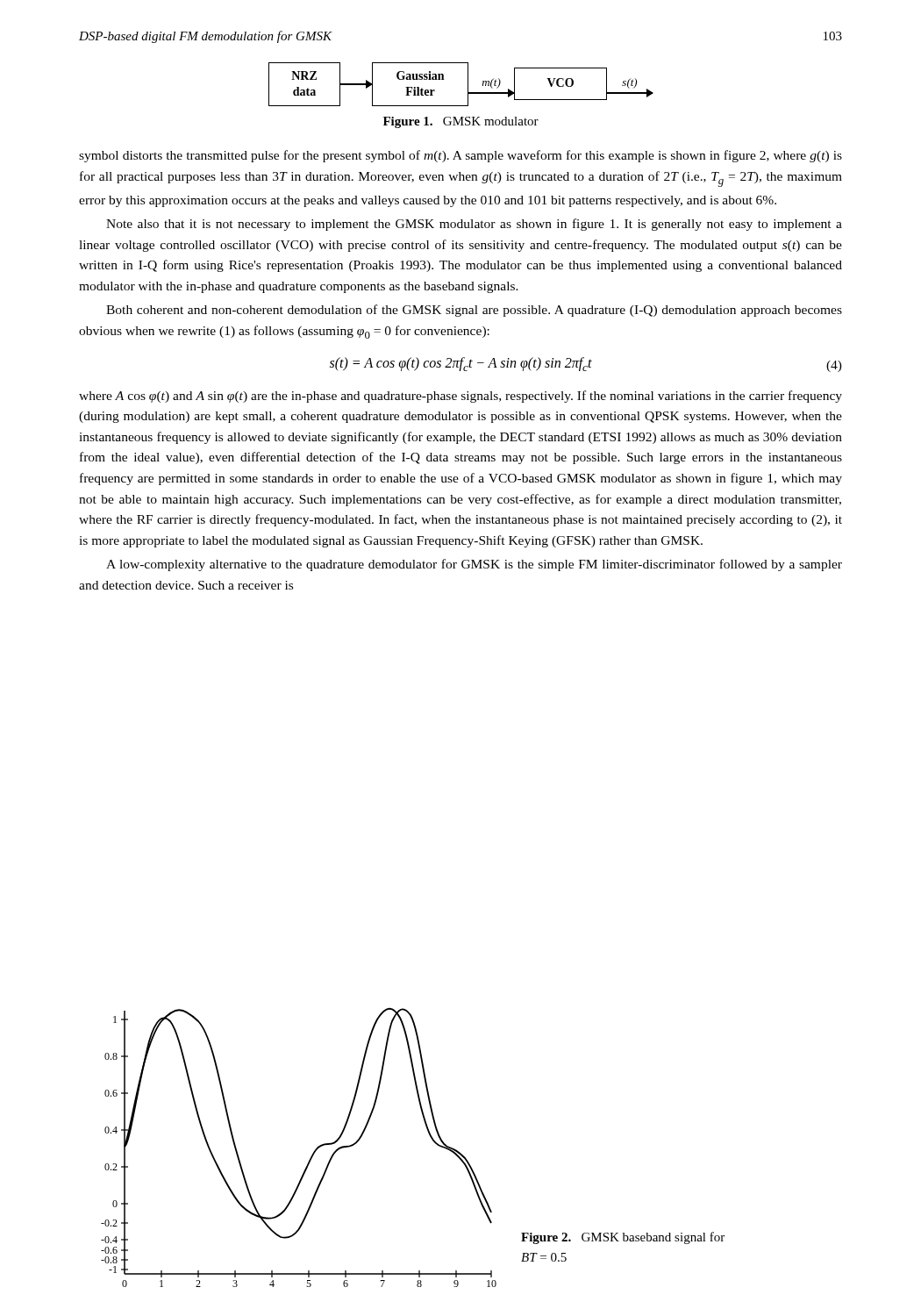The height and width of the screenshot is (1316, 921).
Task: Where is the formula that starts "s(t) = A cos"?
Action: click(586, 364)
